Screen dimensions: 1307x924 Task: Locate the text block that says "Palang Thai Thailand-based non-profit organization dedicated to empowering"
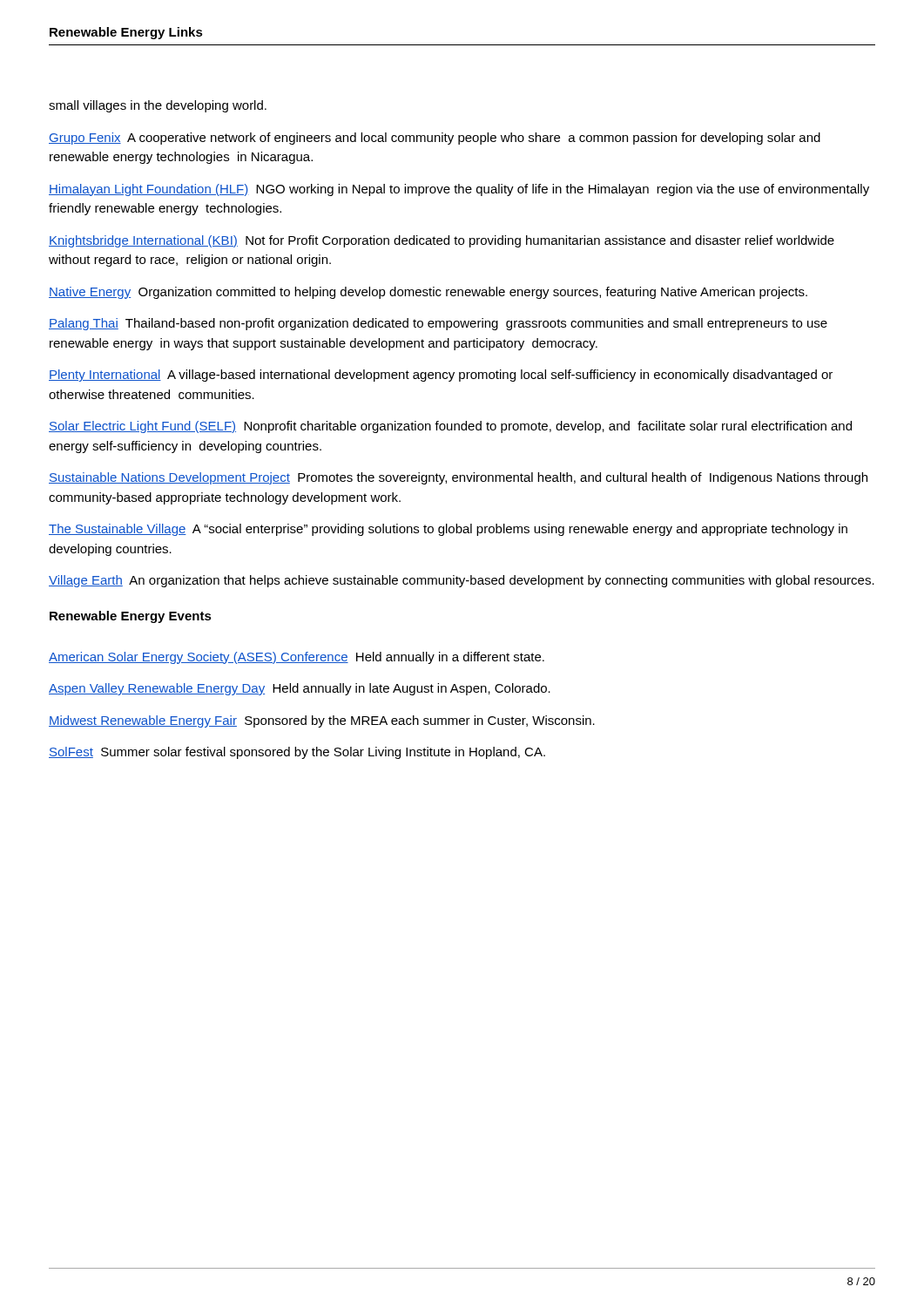[x=438, y=333]
